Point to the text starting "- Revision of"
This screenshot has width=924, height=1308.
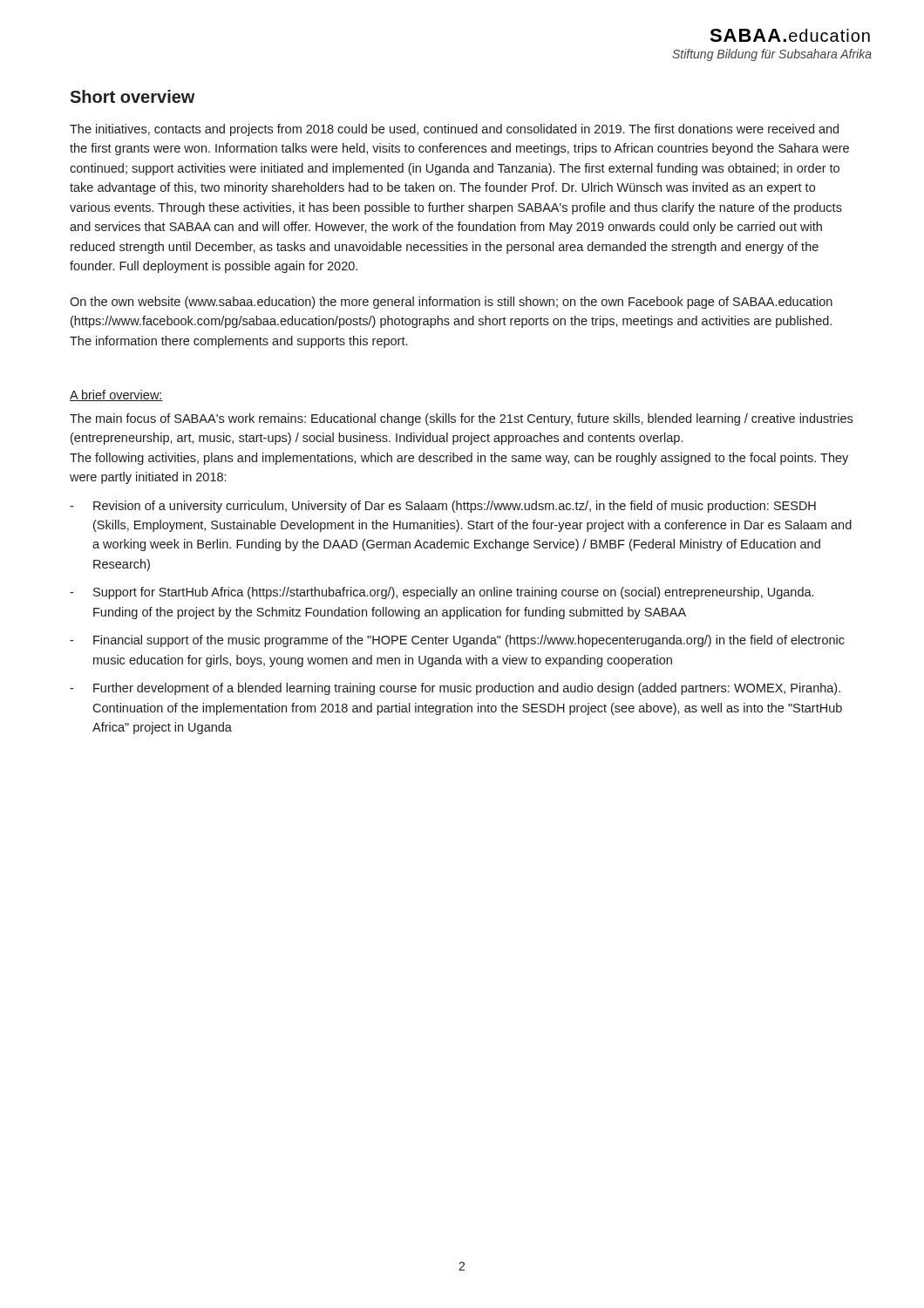click(462, 535)
